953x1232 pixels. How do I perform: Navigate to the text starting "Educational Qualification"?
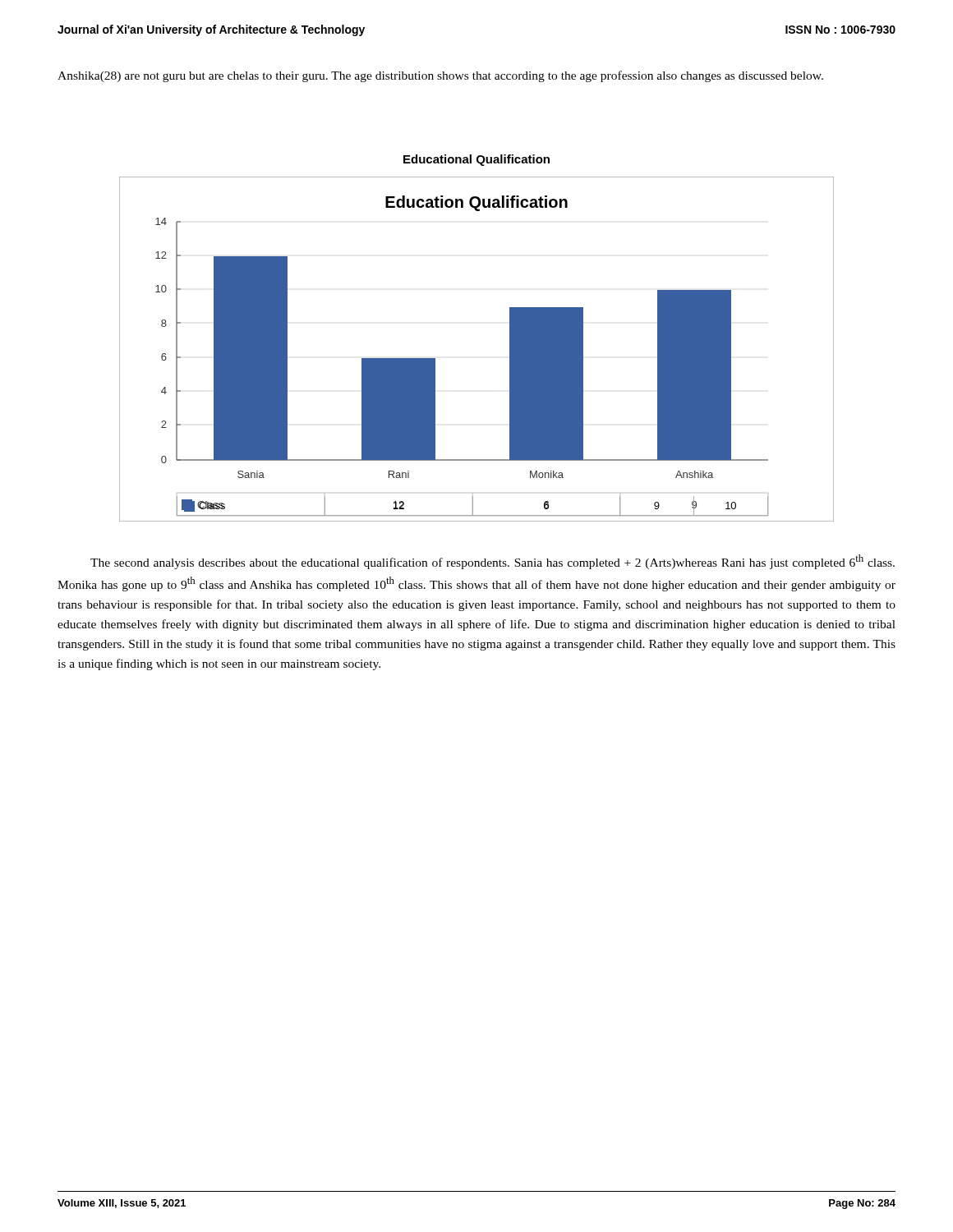[476, 159]
